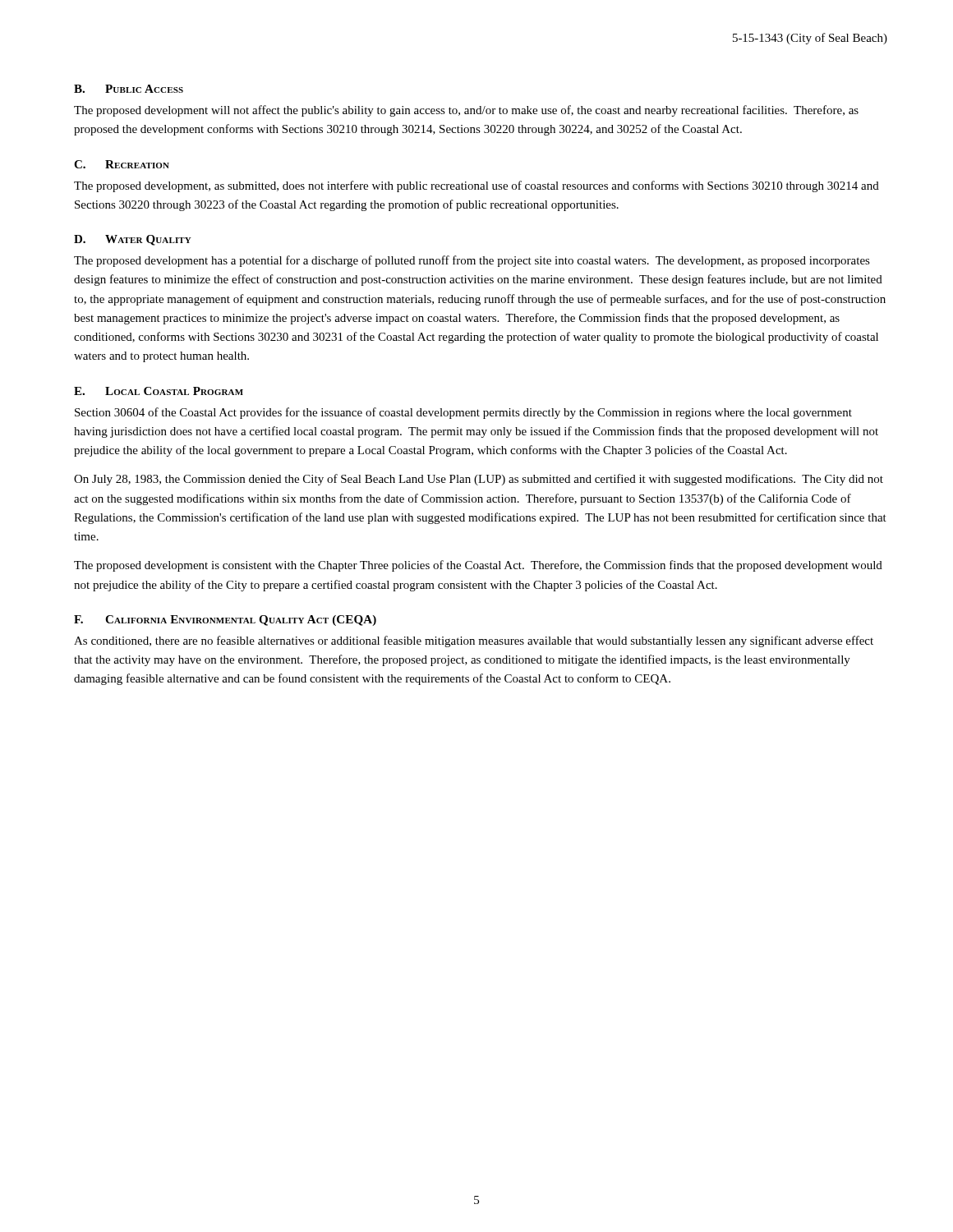
Task: Click on the text block starting "On July 28, 1983, the Commission denied"
Action: click(480, 508)
